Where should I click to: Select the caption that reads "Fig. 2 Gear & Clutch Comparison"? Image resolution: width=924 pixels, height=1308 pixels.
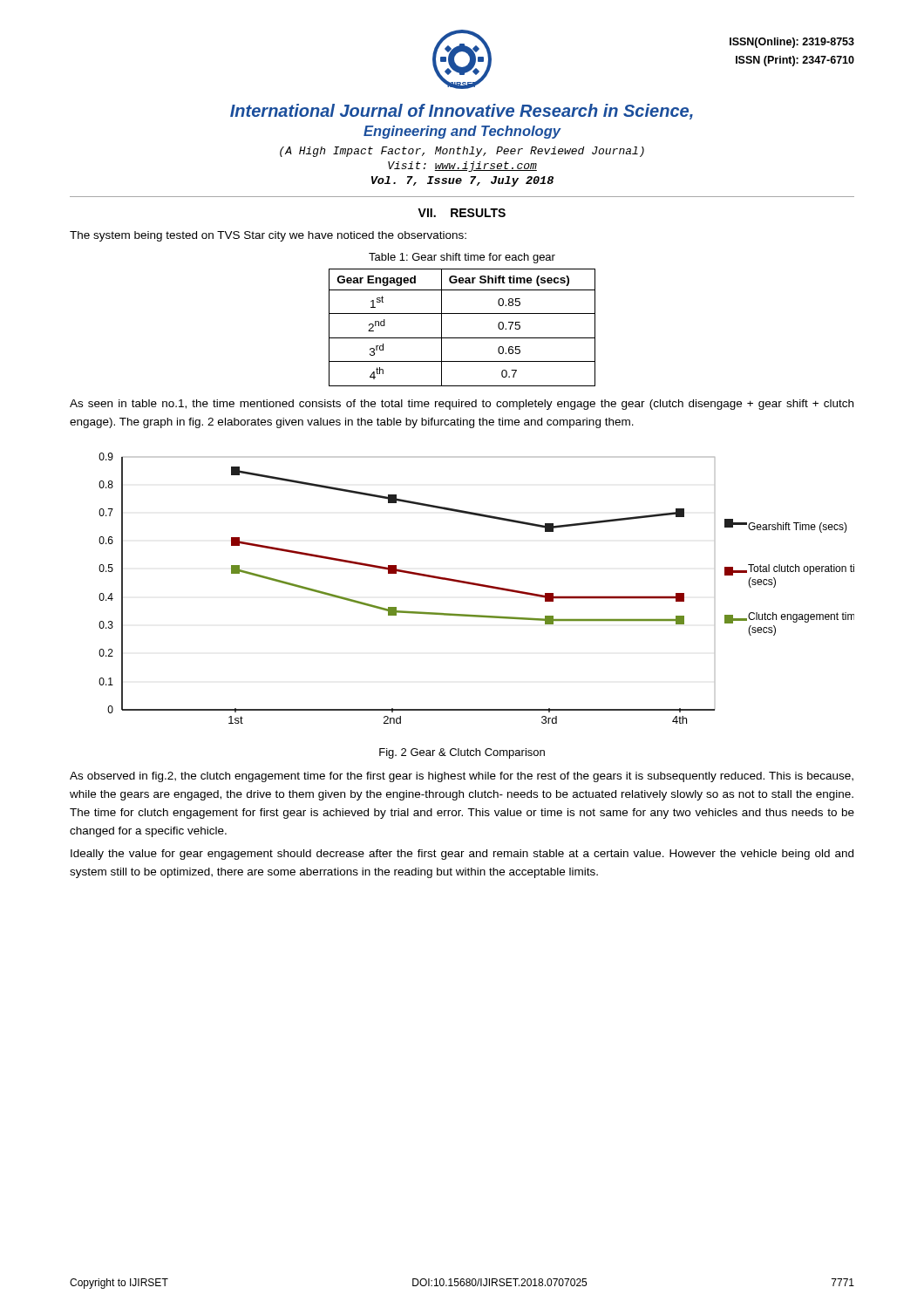pyautogui.click(x=462, y=752)
